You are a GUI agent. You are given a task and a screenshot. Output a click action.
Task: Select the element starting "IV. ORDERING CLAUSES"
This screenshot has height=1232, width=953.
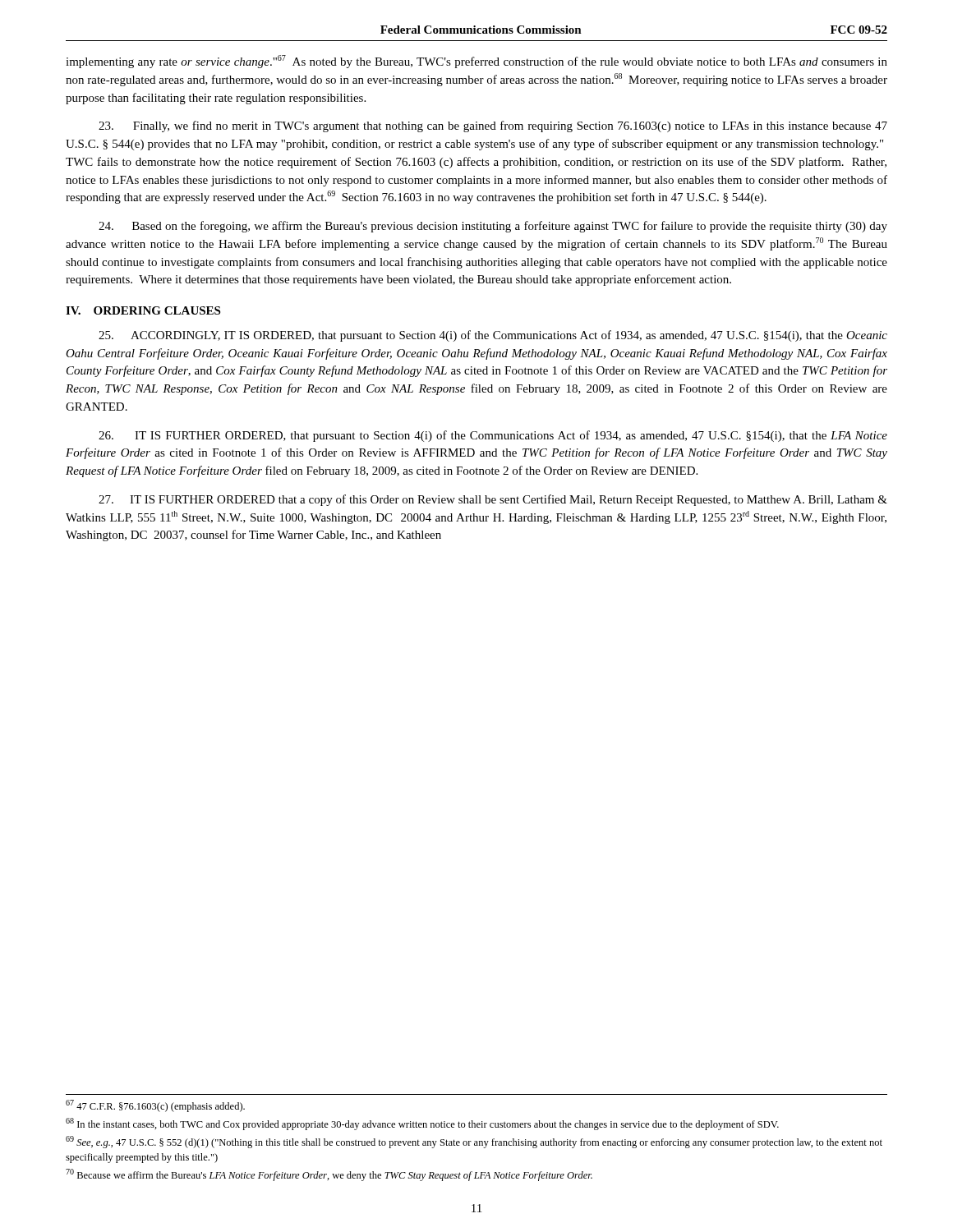(x=143, y=310)
